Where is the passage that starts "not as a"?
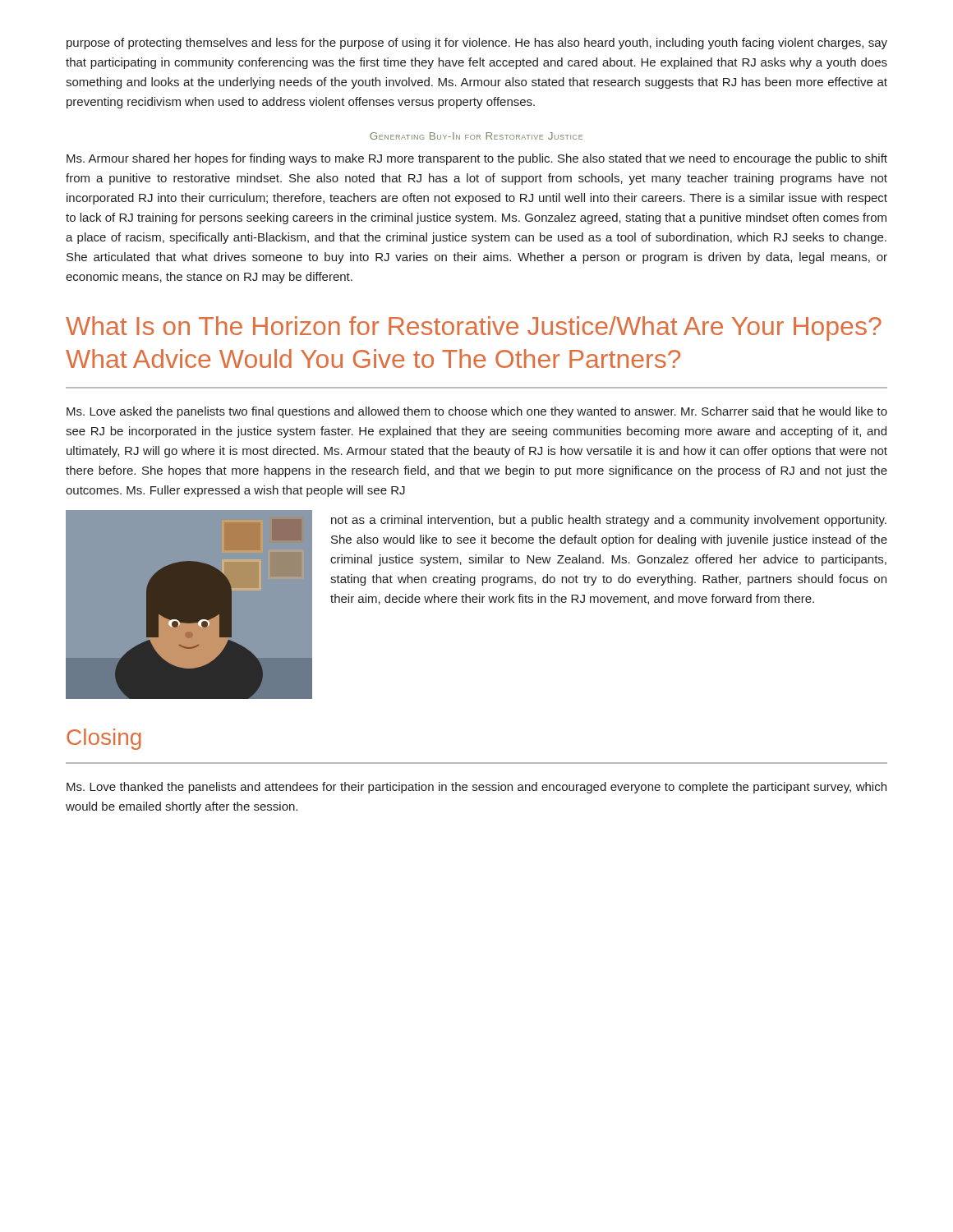The width and height of the screenshot is (953, 1232). (609, 559)
